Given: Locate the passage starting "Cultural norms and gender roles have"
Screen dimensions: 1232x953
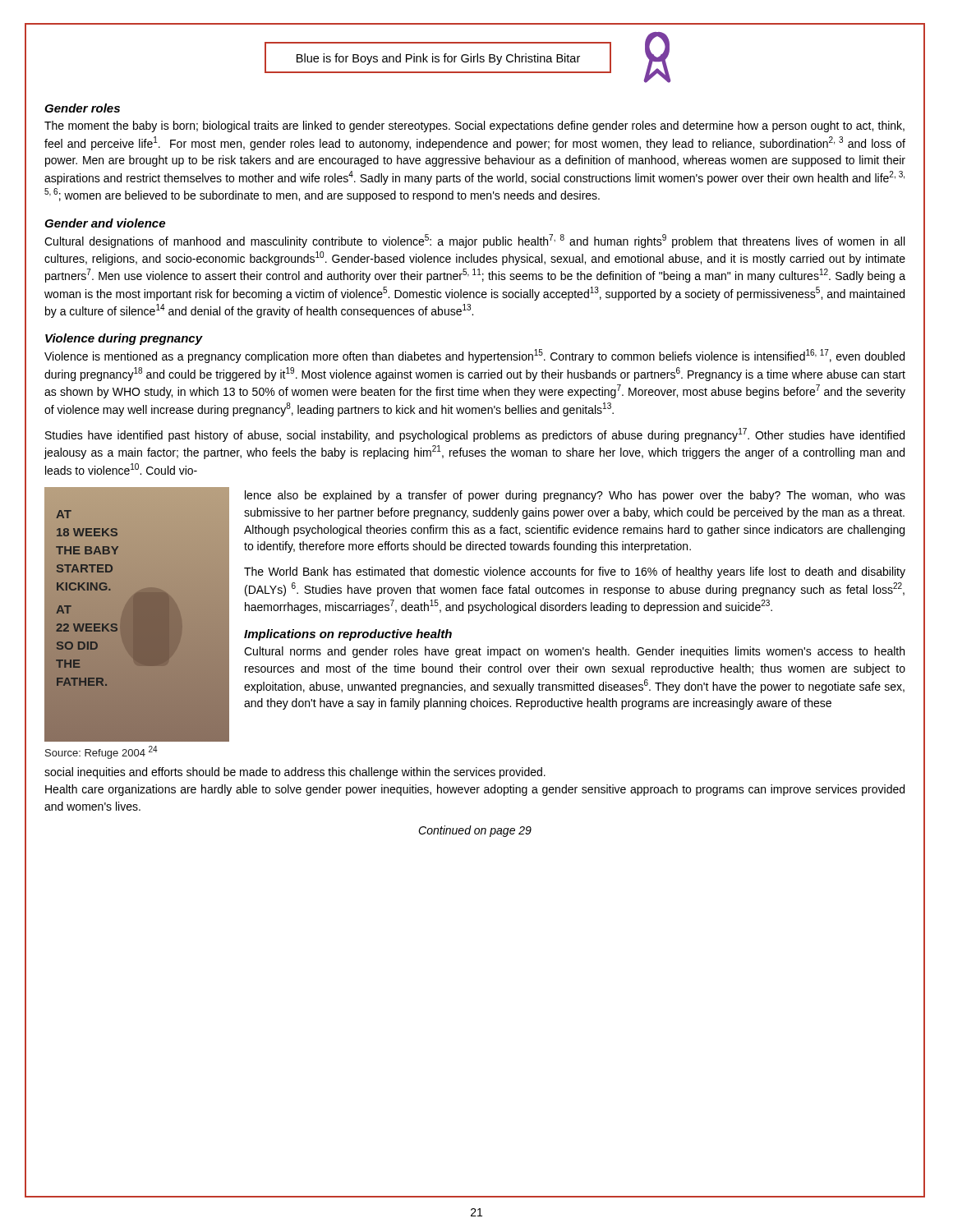Looking at the screenshot, I should tap(575, 677).
